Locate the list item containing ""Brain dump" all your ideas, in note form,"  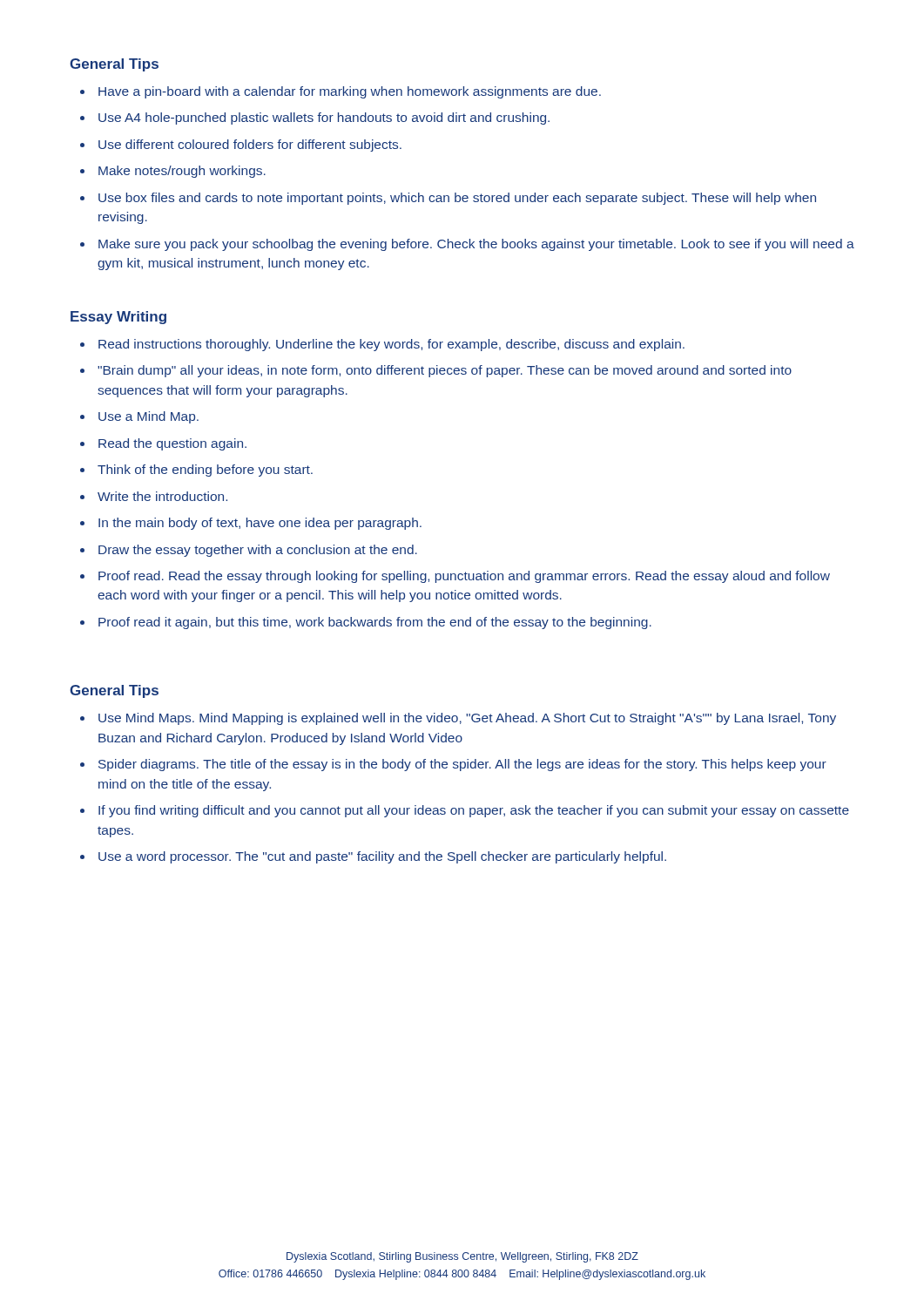click(x=445, y=380)
